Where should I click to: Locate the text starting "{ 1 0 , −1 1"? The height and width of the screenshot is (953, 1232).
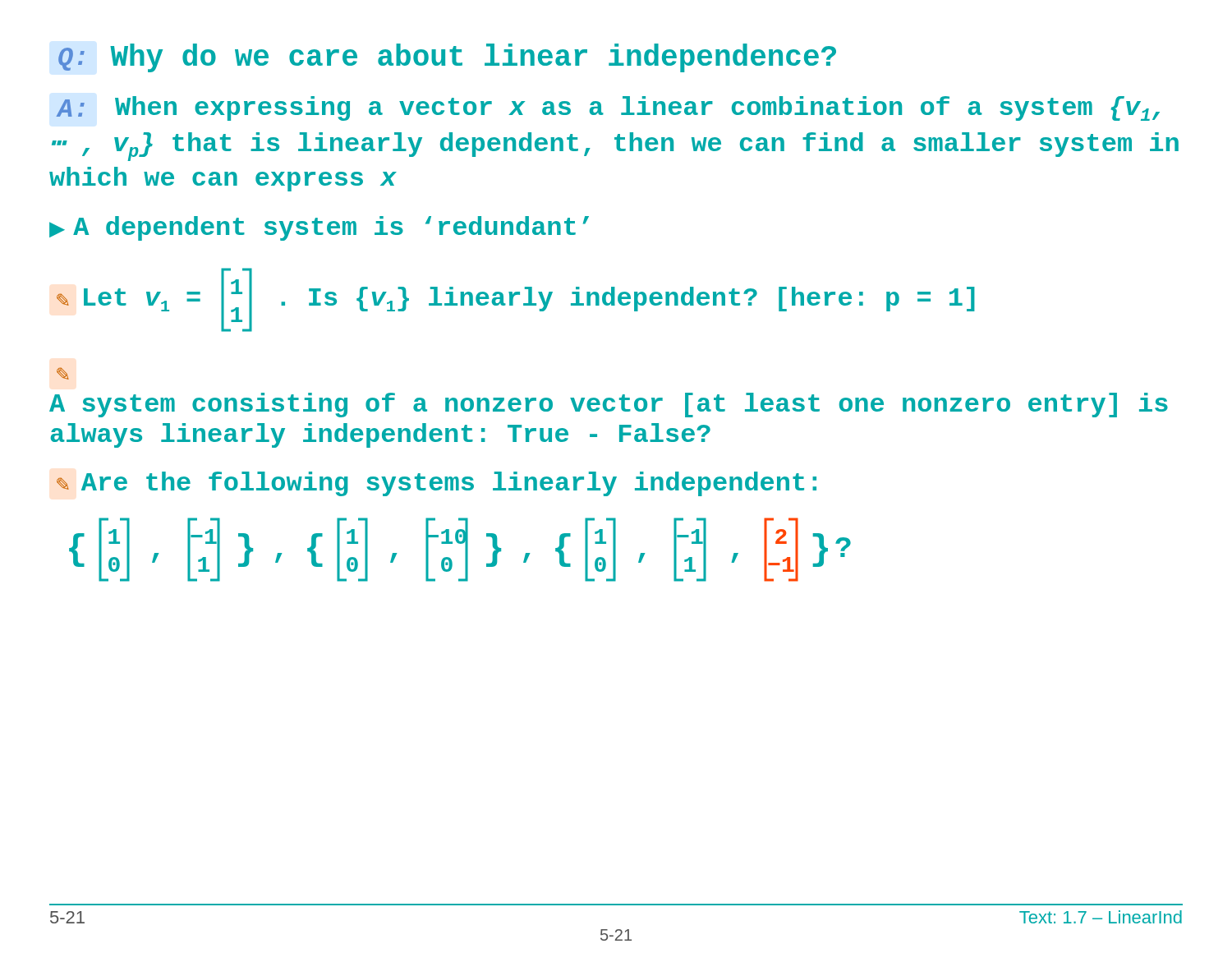click(x=459, y=549)
